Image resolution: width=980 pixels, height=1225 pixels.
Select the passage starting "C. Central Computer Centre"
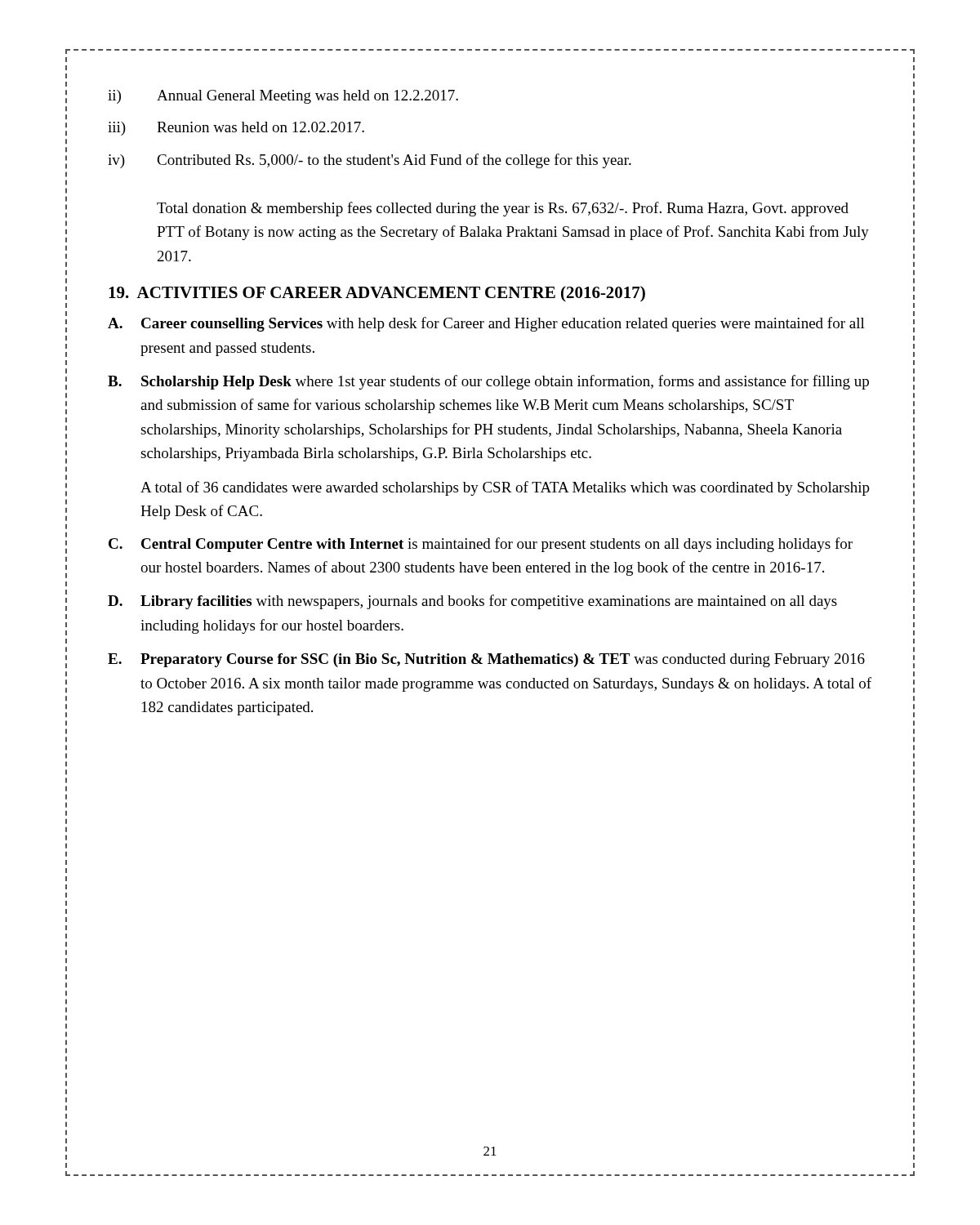[490, 555]
